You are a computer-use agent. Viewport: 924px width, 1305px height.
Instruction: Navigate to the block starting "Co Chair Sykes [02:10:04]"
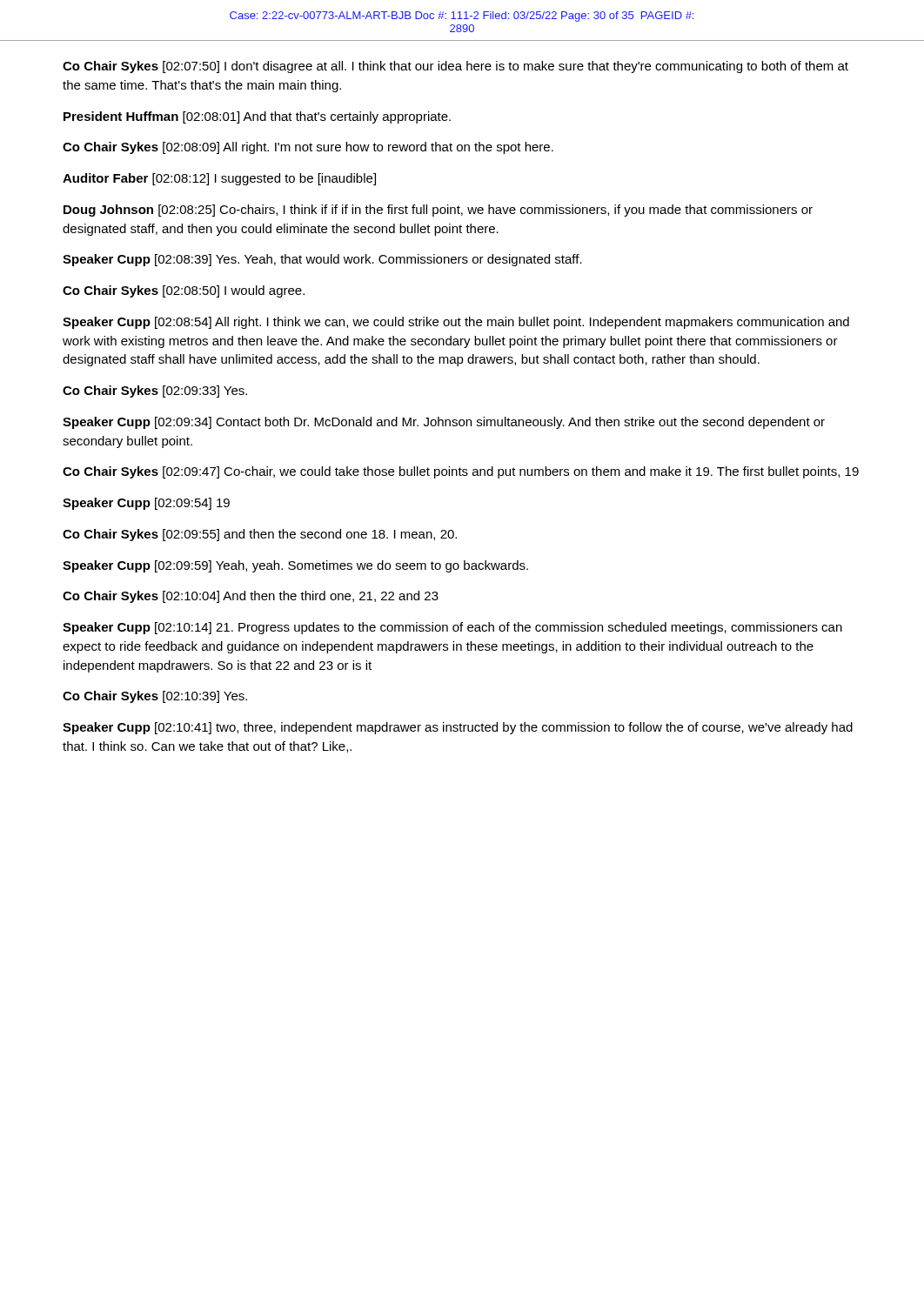[251, 596]
